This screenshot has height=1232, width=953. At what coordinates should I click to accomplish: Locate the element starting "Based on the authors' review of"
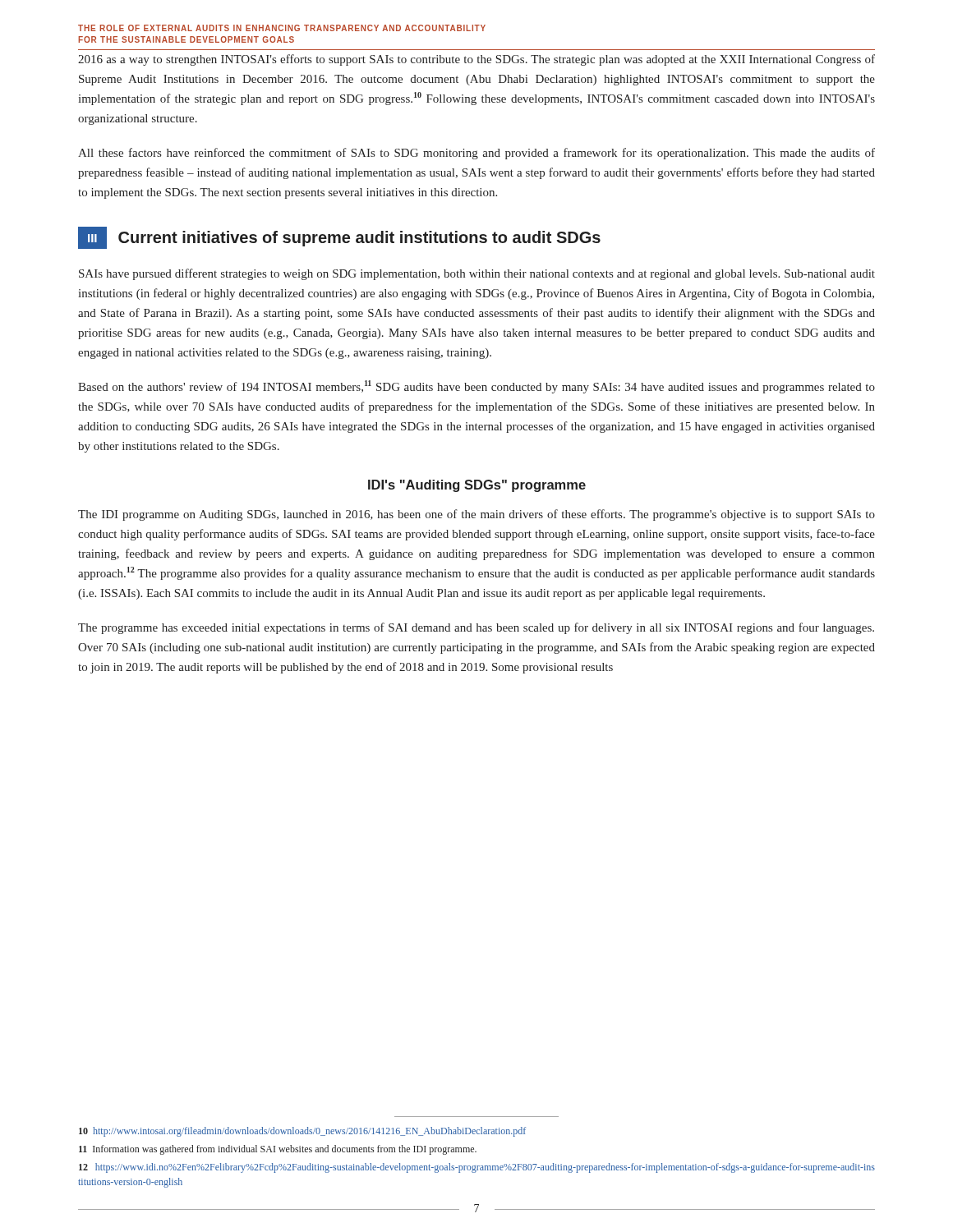pos(476,416)
